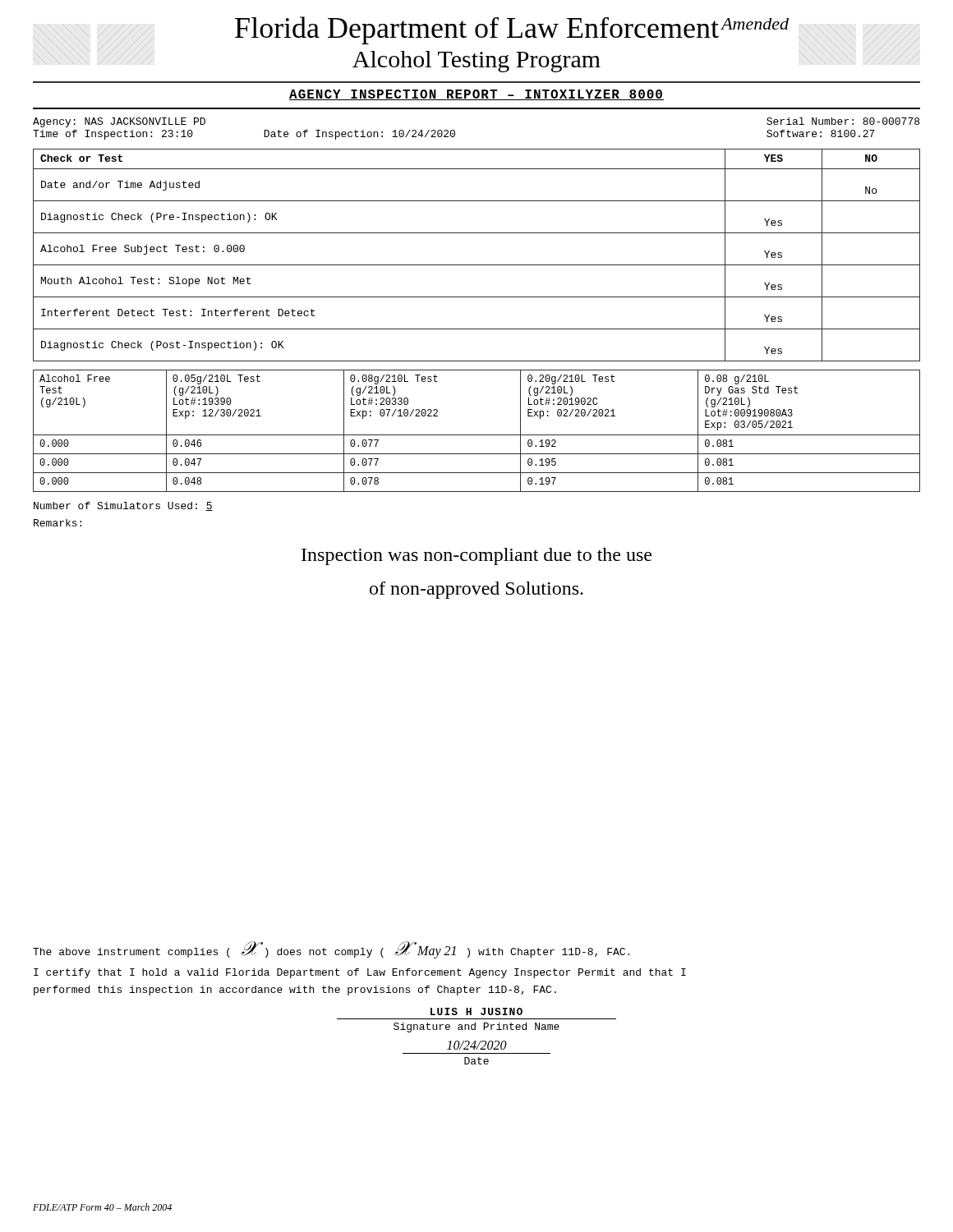Find the text block starting "AGENCY INSPECTION REPORT – INTOXILYZER 8000"
The image size is (953, 1232).
coord(476,96)
